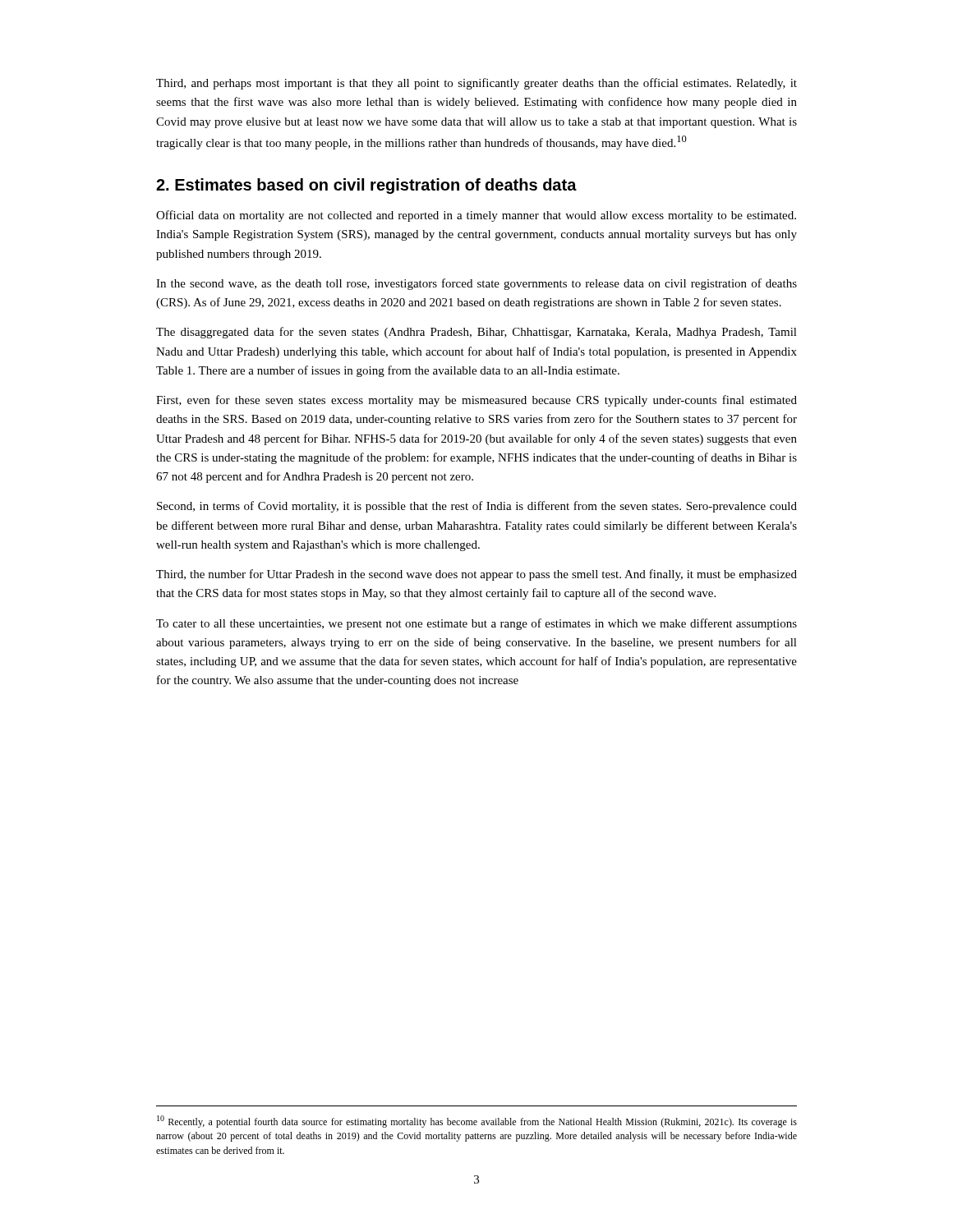Image resolution: width=953 pixels, height=1232 pixels.
Task: Locate the block starting "First, even for these seven states excess"
Action: [476, 438]
